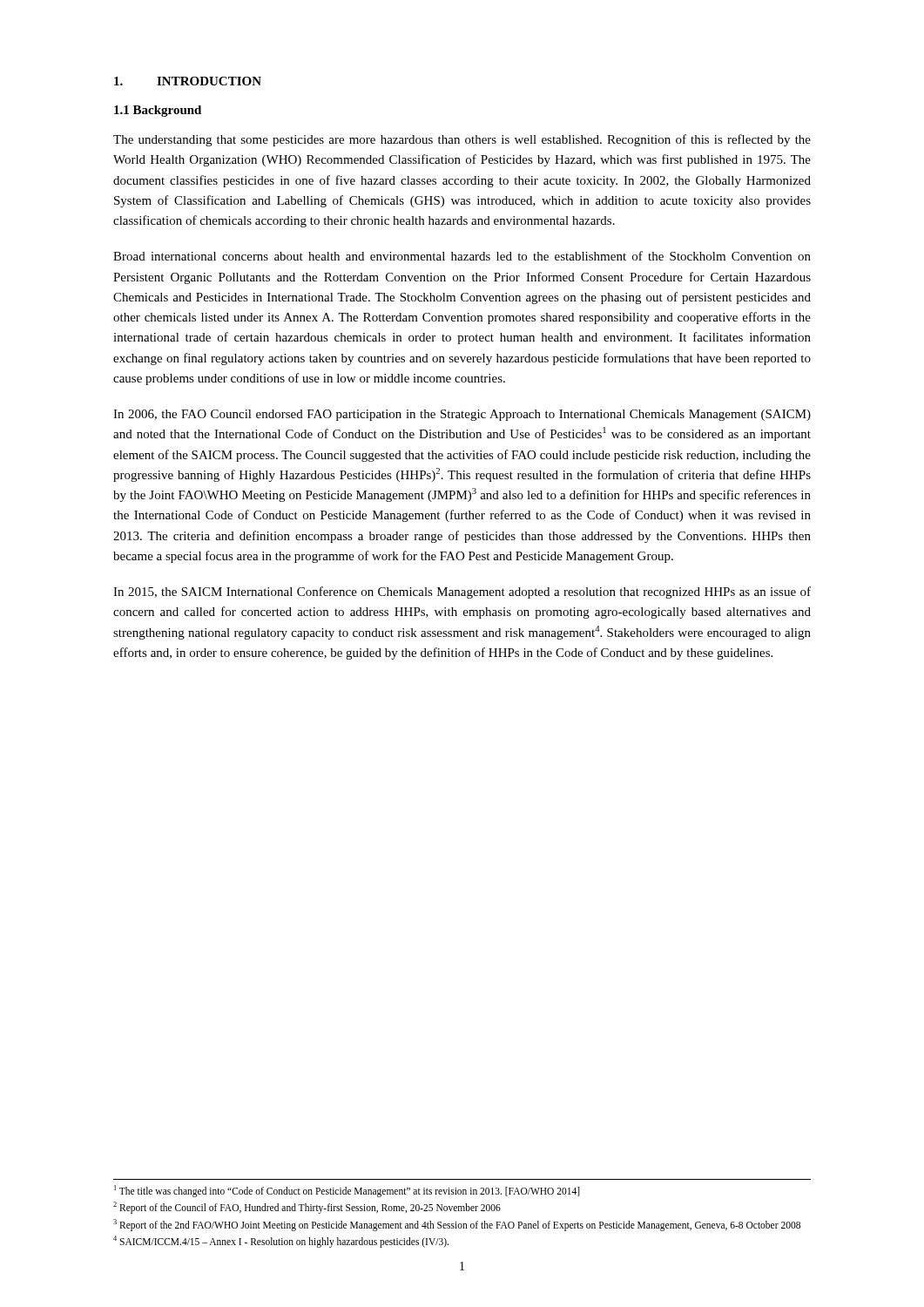Point to the block beginning "In 2006, the FAO Council endorsed FAO"

[x=462, y=485]
